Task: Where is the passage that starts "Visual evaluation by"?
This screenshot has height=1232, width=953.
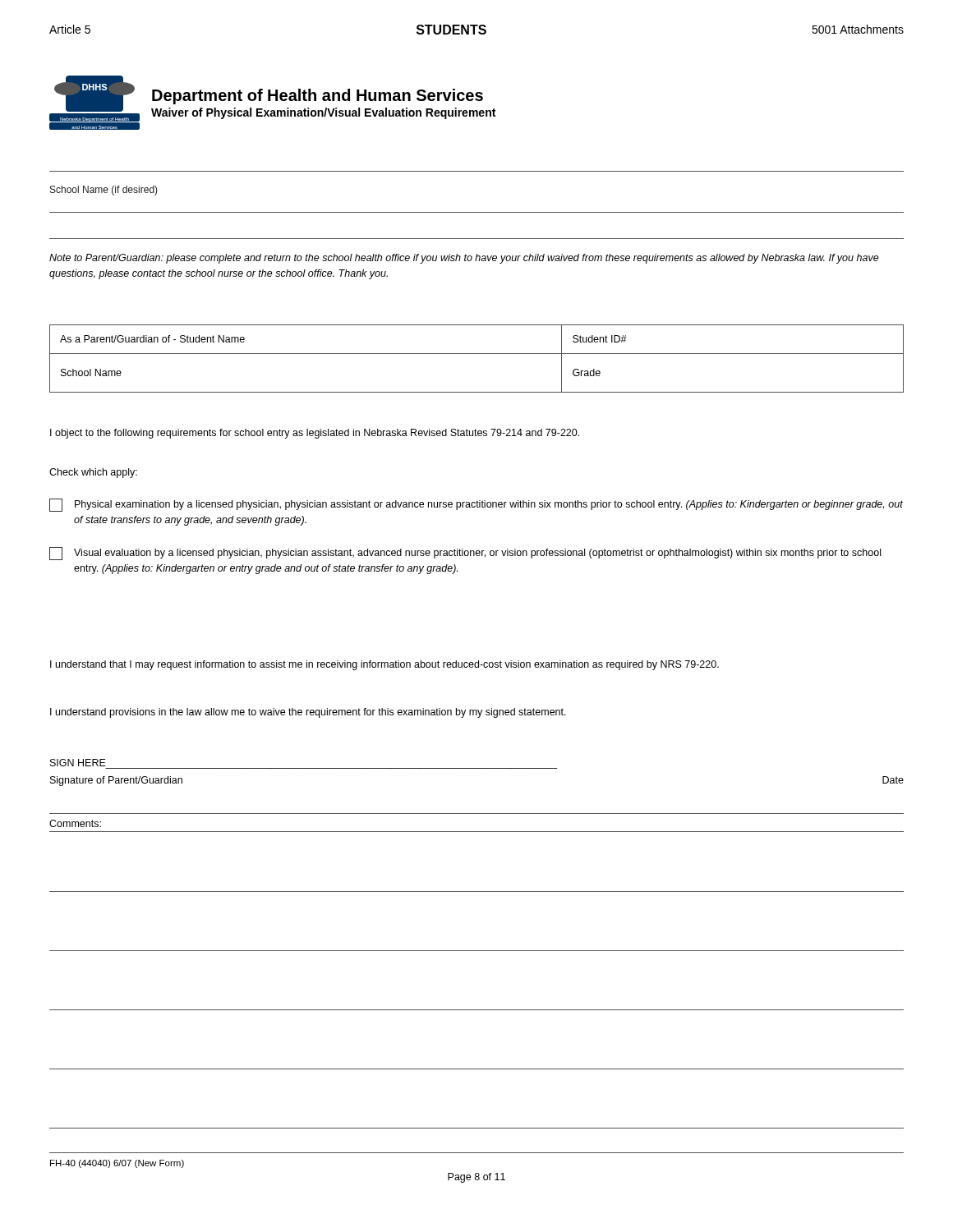Action: click(476, 561)
